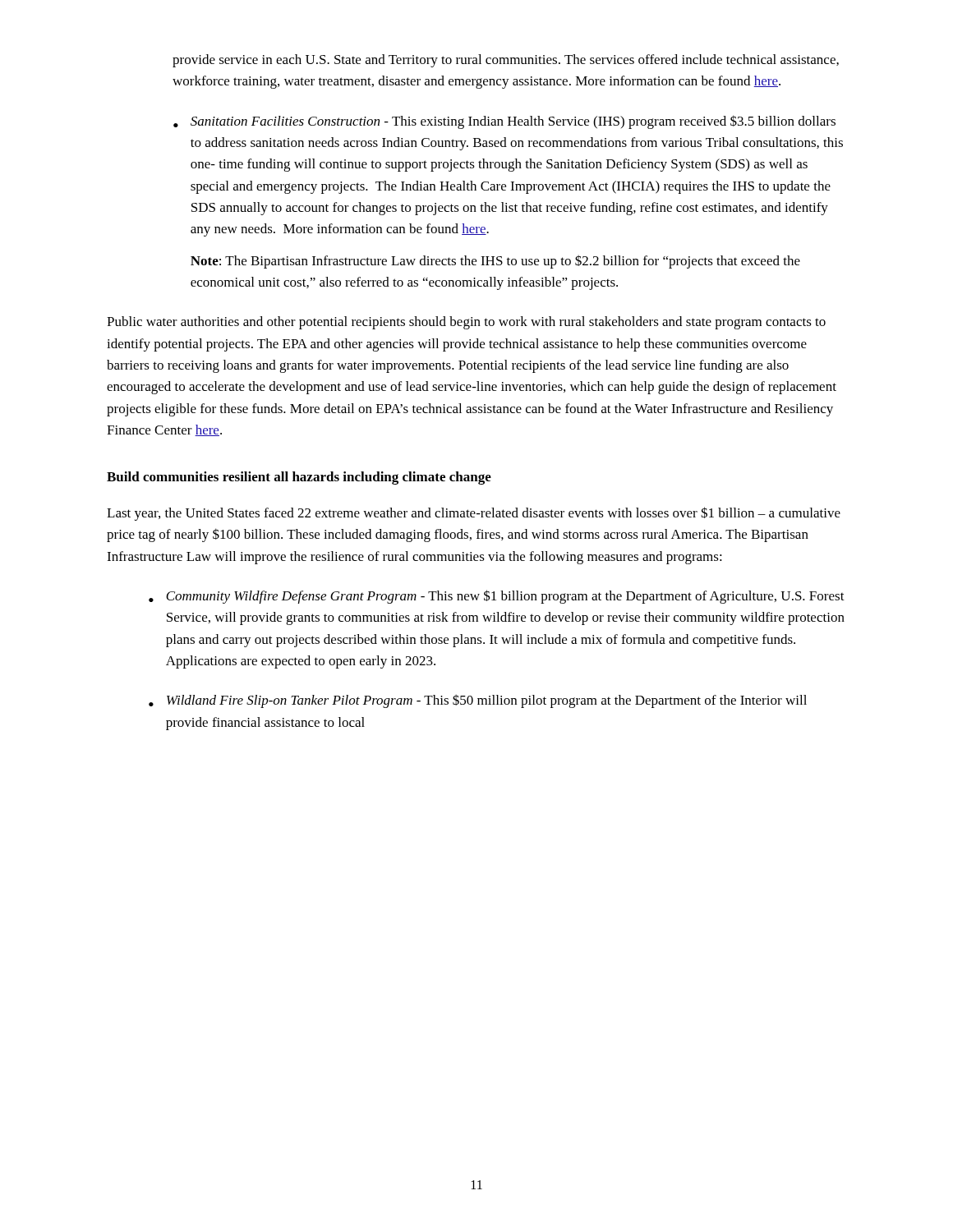The height and width of the screenshot is (1232, 953).
Task: Find the element starting "Public water authorities and other potential"
Action: click(x=476, y=377)
